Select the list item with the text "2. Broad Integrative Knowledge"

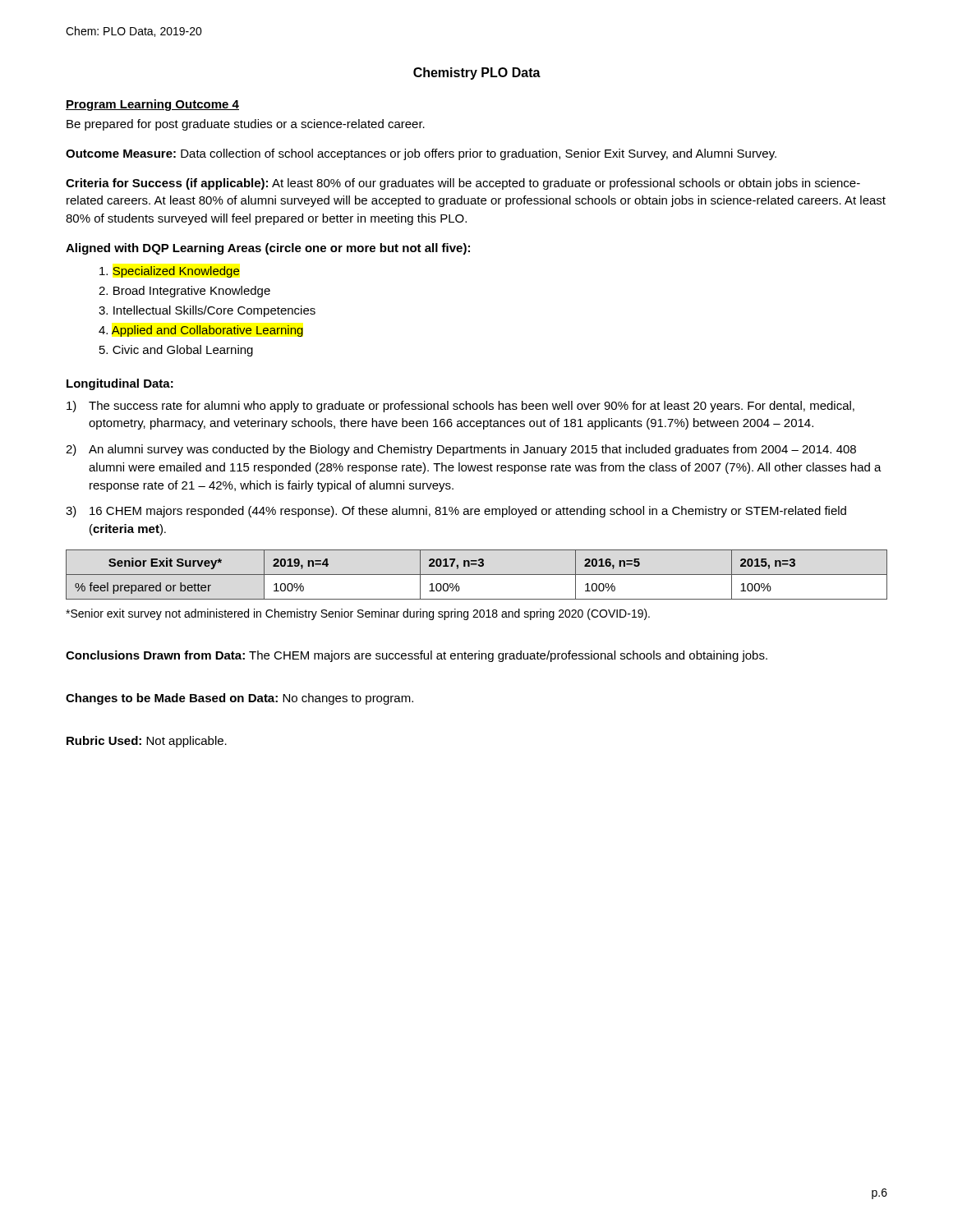(185, 290)
